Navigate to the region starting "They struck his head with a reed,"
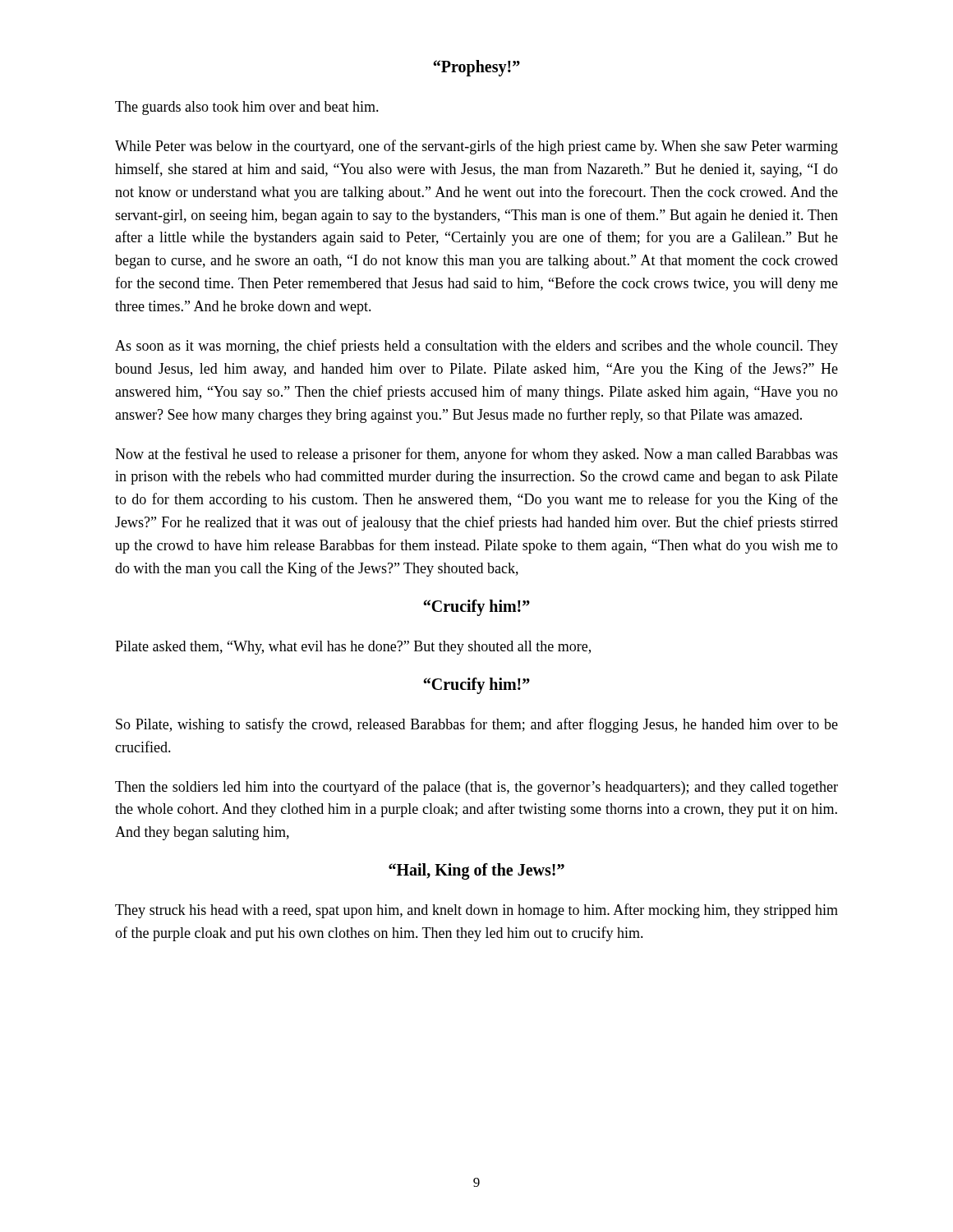Viewport: 953px width, 1232px height. (x=476, y=922)
